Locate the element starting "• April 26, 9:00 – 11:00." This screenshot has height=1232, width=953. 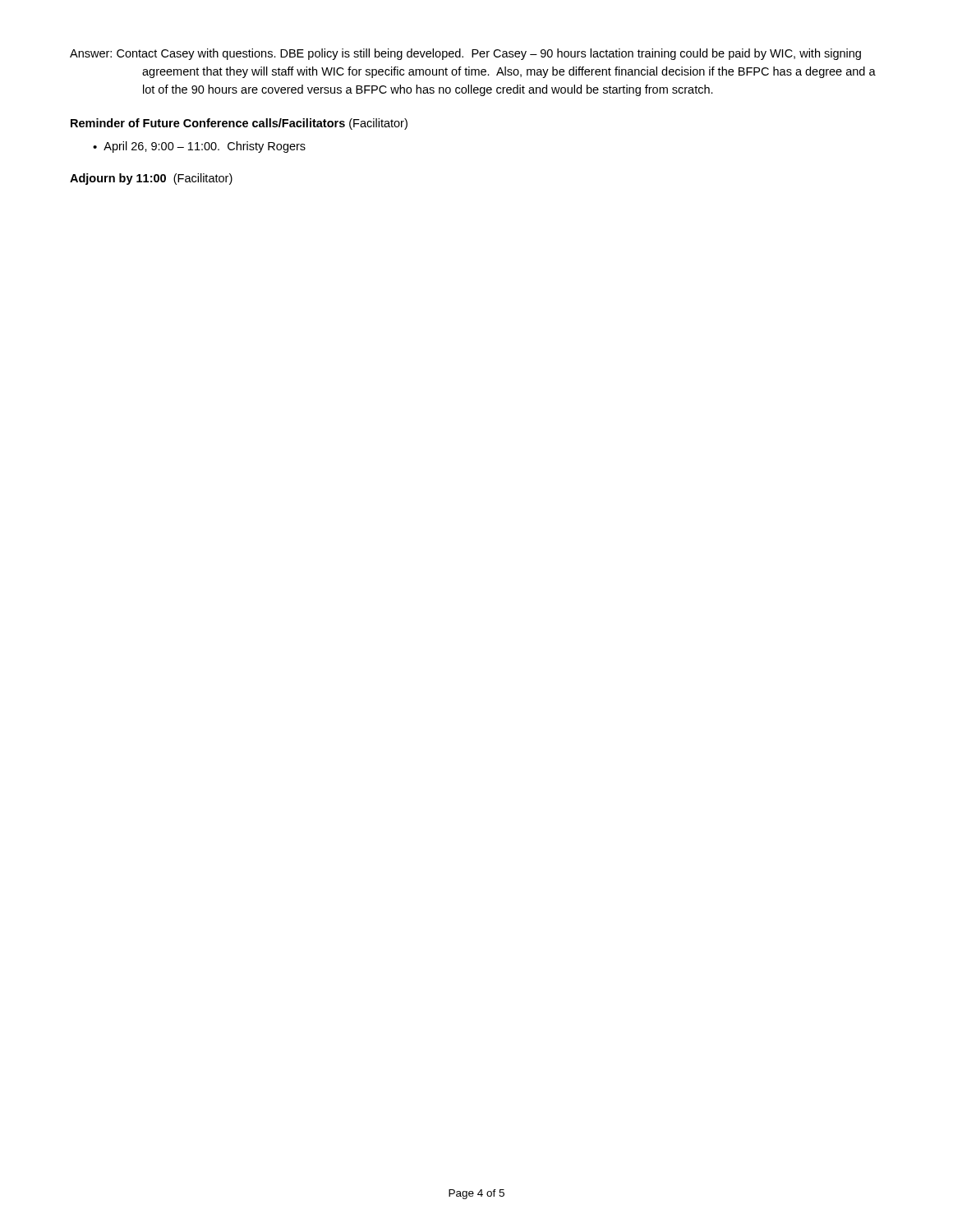[199, 147]
